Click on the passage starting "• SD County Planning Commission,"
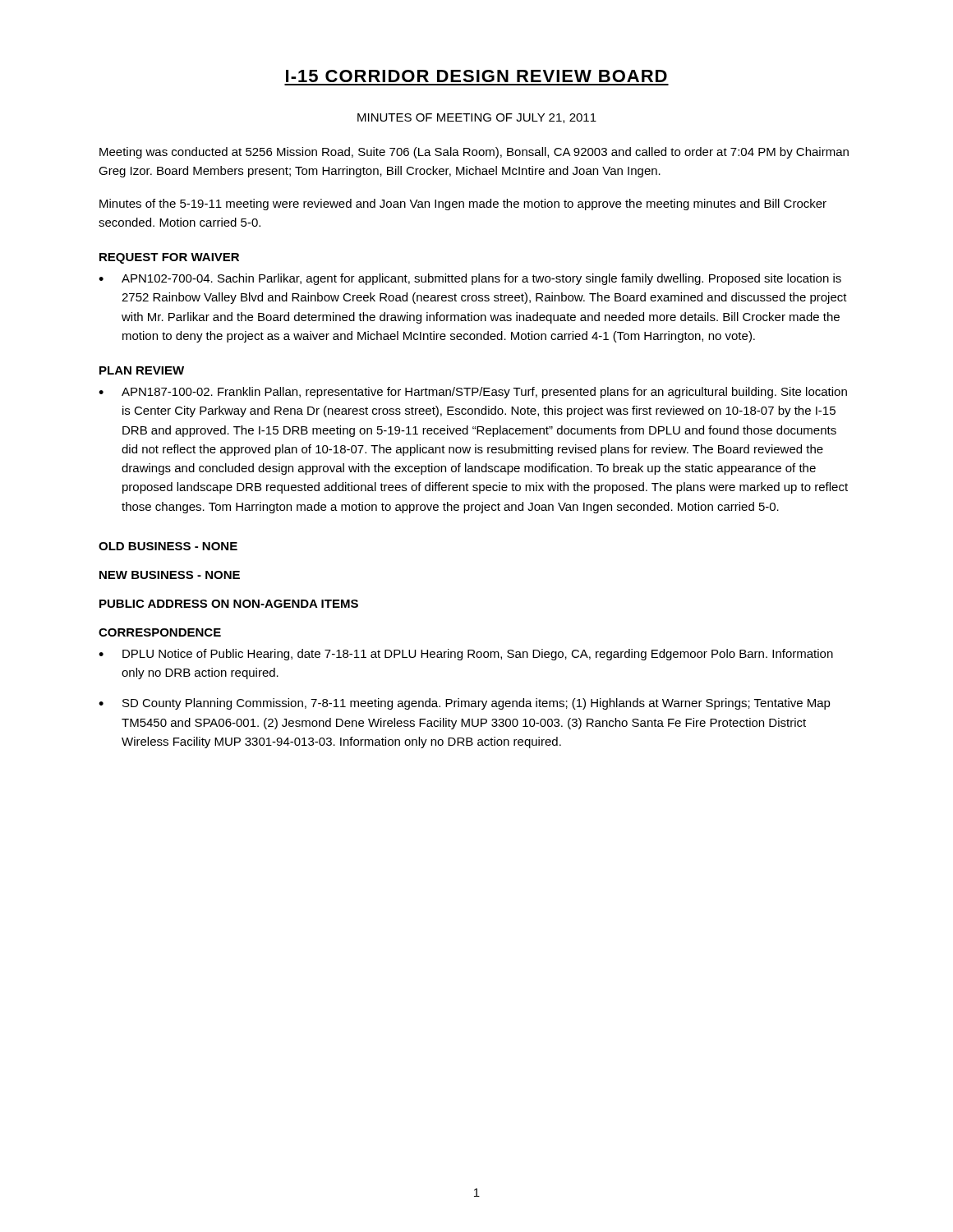This screenshot has width=953, height=1232. pos(476,722)
